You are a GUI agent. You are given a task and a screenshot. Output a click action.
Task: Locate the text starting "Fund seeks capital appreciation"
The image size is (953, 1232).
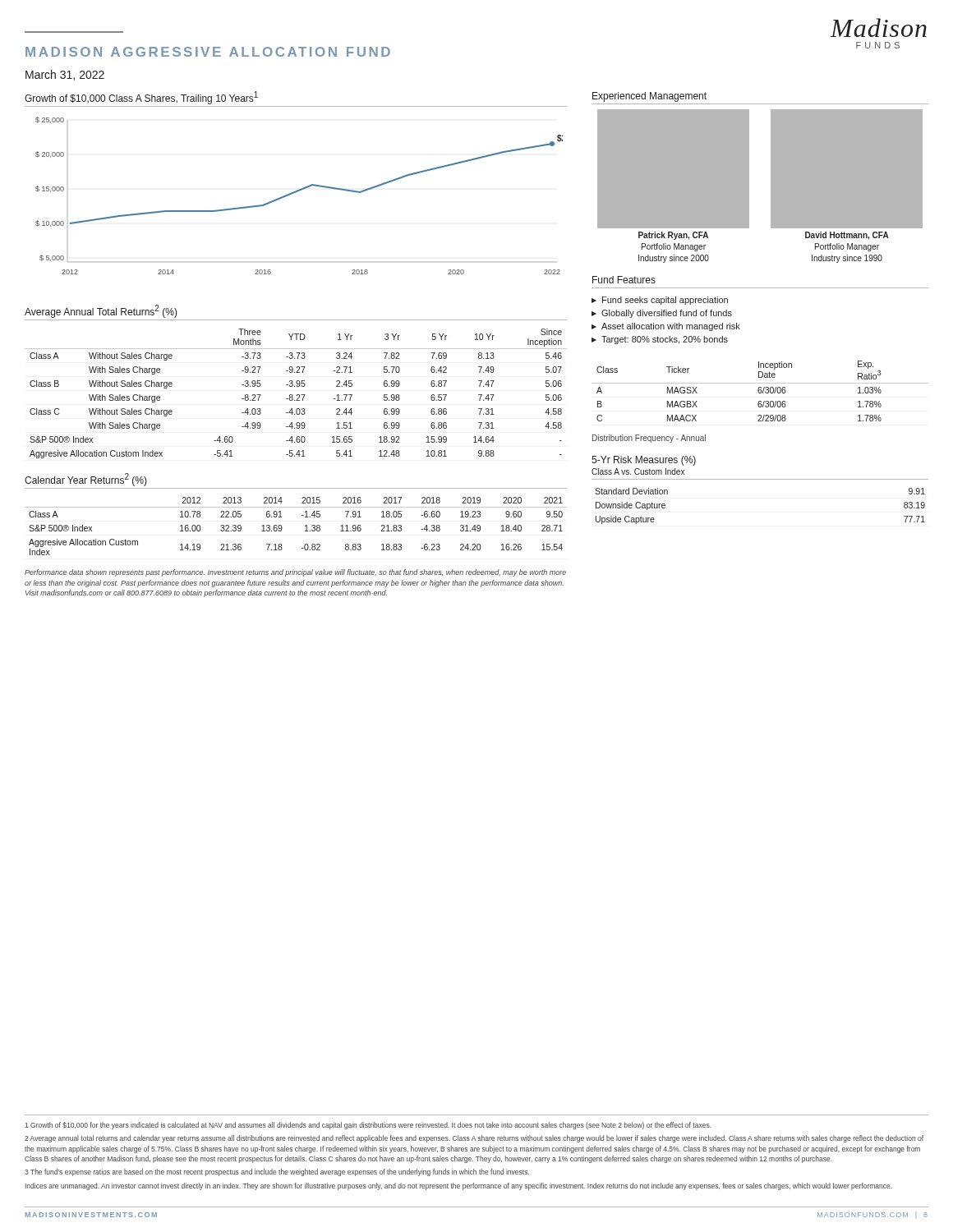tap(665, 300)
